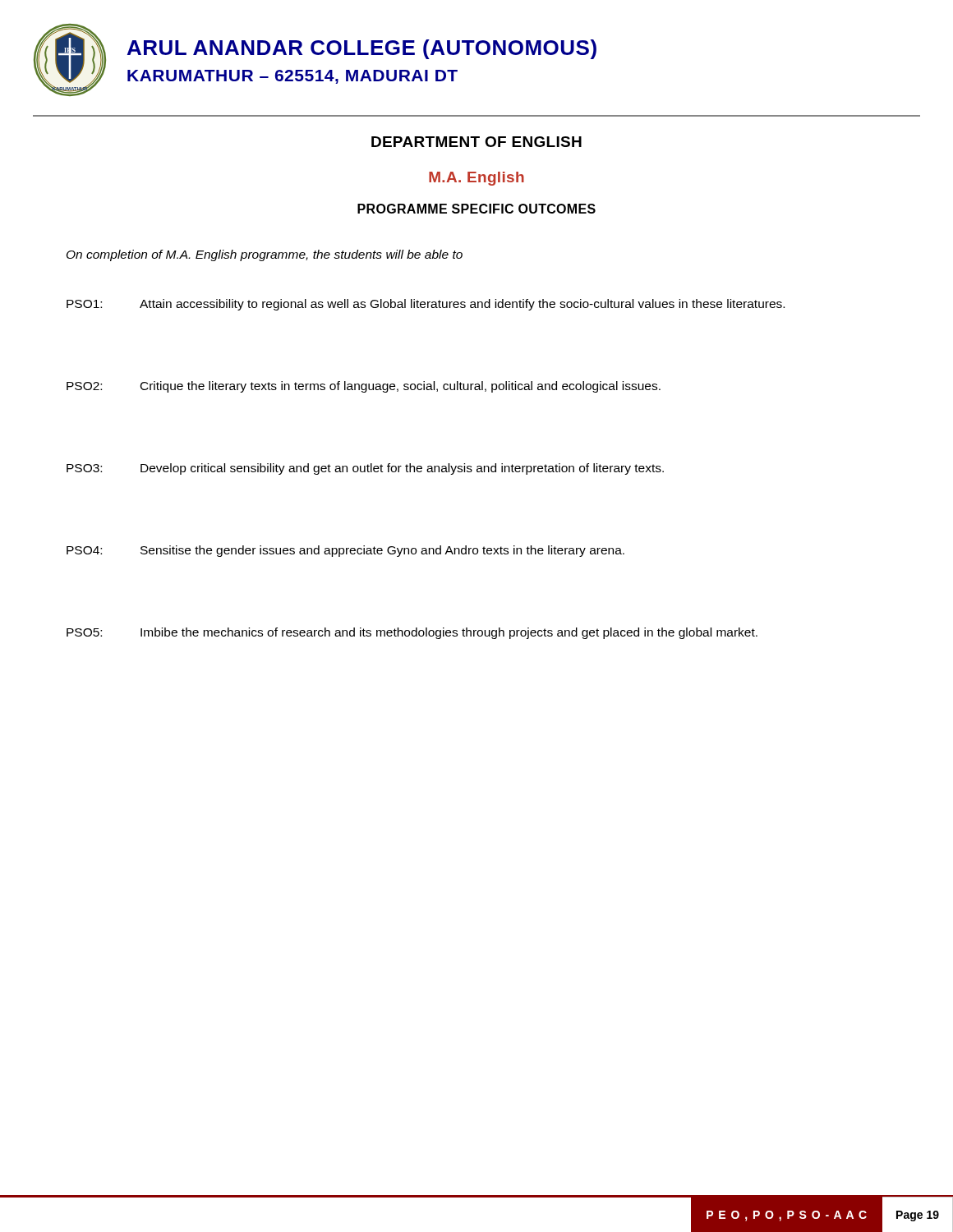Screen dimensions: 1232x953
Task: Locate the block of text that opens with "PSO3: Develop critical sensibility"
Action: pos(476,468)
